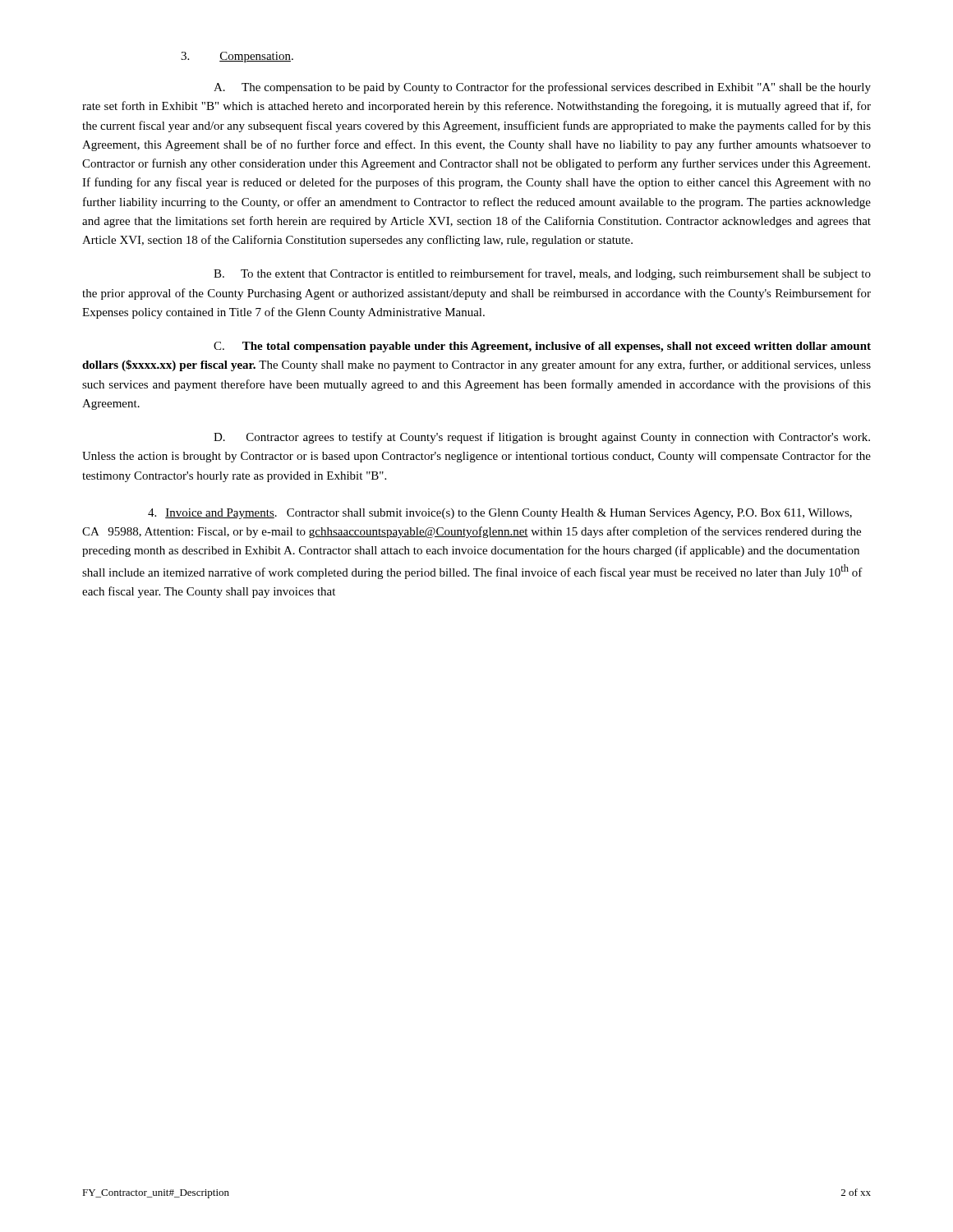This screenshot has width=953, height=1232.
Task: Find "4.Invoice and Payments." on this page
Action: [x=181, y=512]
